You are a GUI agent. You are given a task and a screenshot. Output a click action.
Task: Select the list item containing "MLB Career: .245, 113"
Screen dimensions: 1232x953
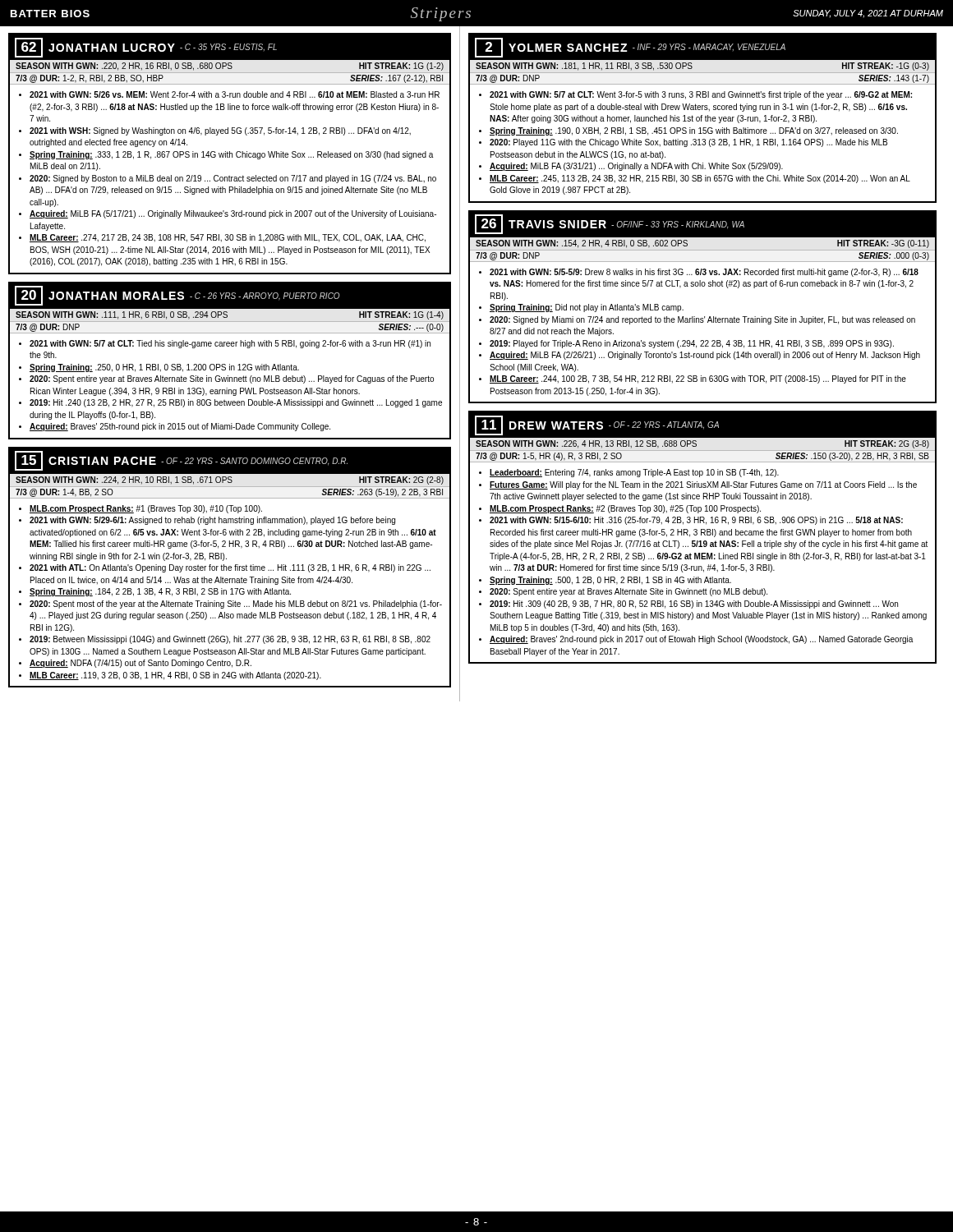tap(700, 184)
